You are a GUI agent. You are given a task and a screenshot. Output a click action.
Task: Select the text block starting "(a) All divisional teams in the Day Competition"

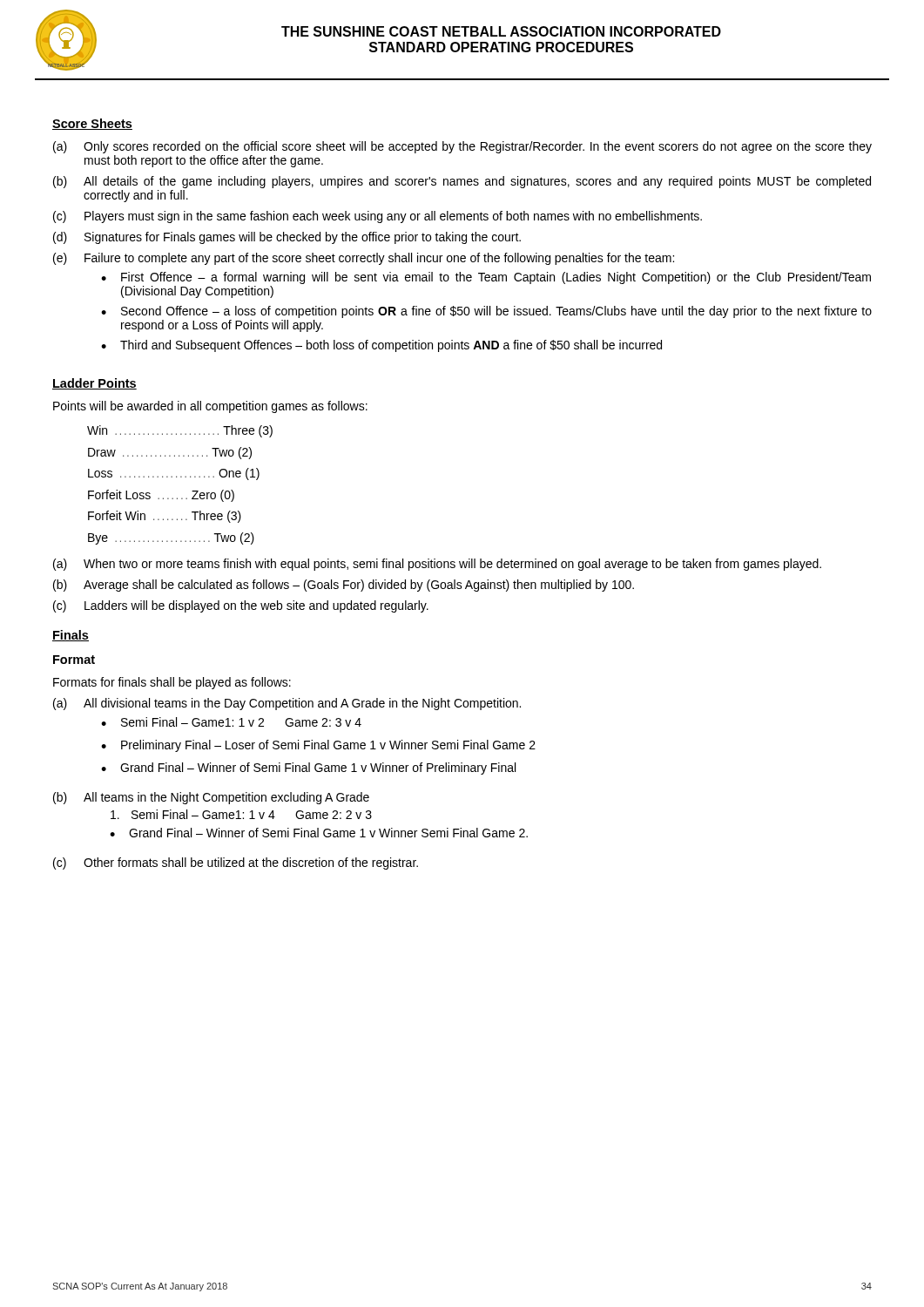[x=462, y=740]
